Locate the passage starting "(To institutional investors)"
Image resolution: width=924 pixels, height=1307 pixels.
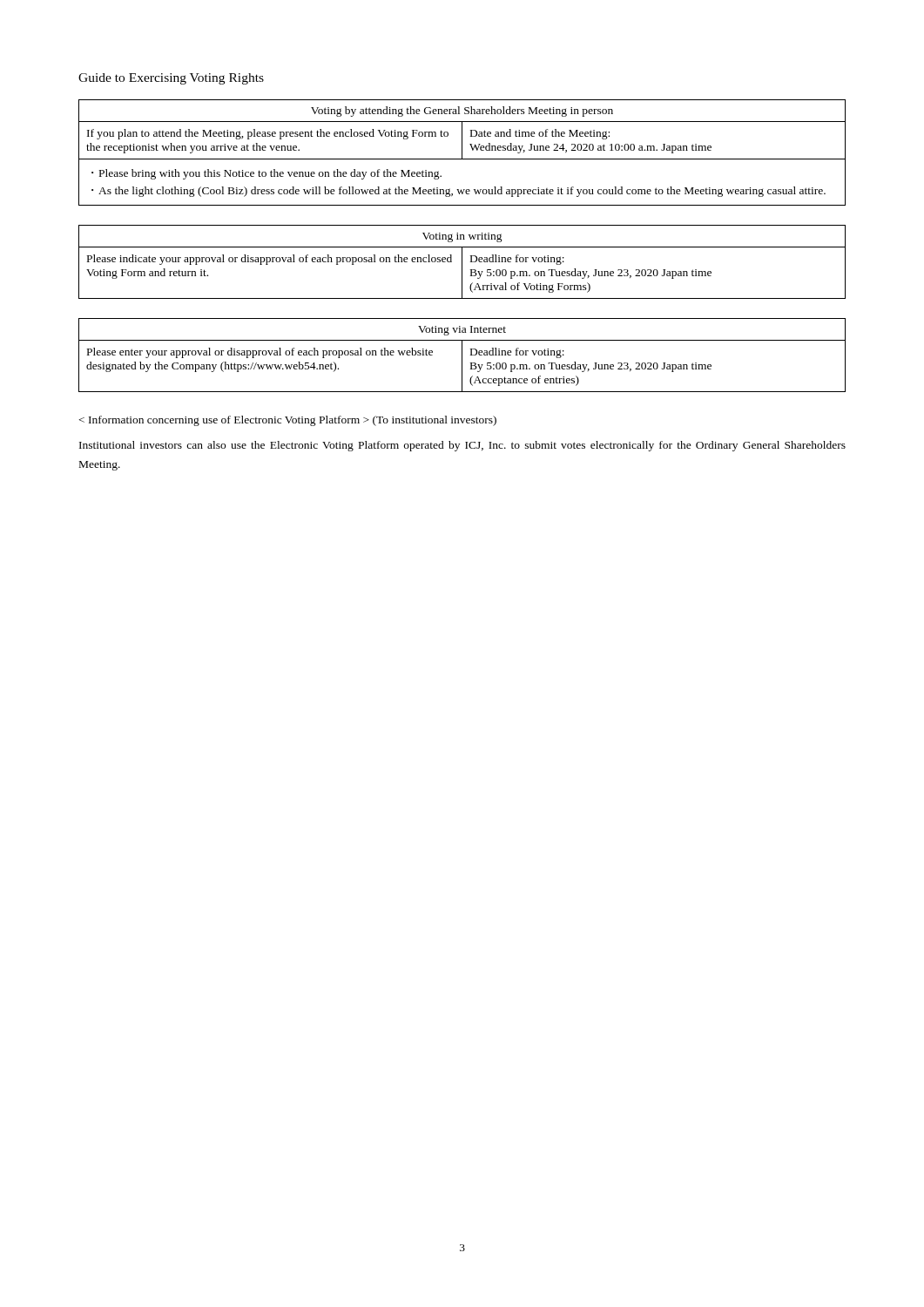[288, 420]
